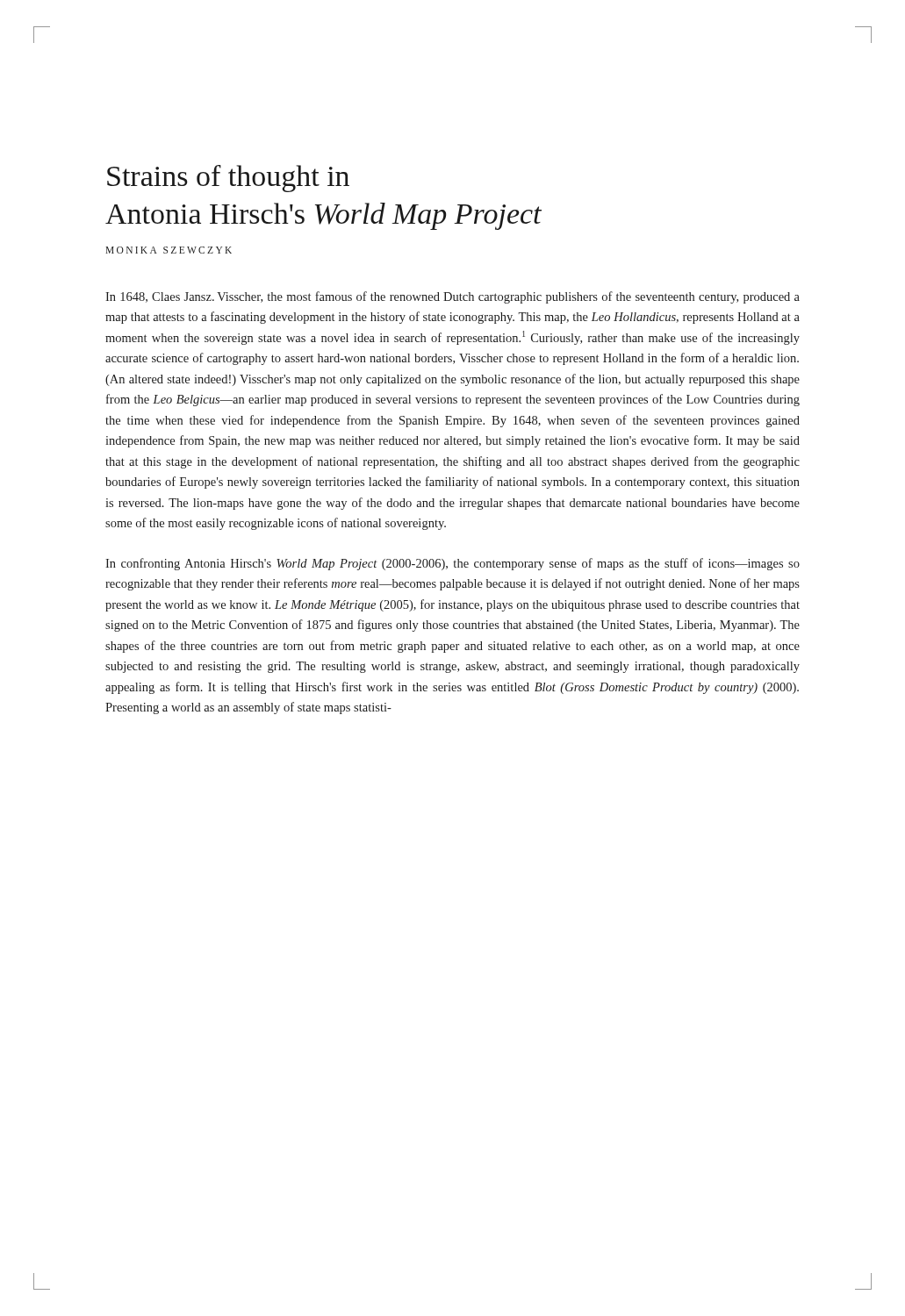905x1316 pixels.
Task: Select the text starting "In confronting Antonia Hirsch's"
Action: pos(452,635)
